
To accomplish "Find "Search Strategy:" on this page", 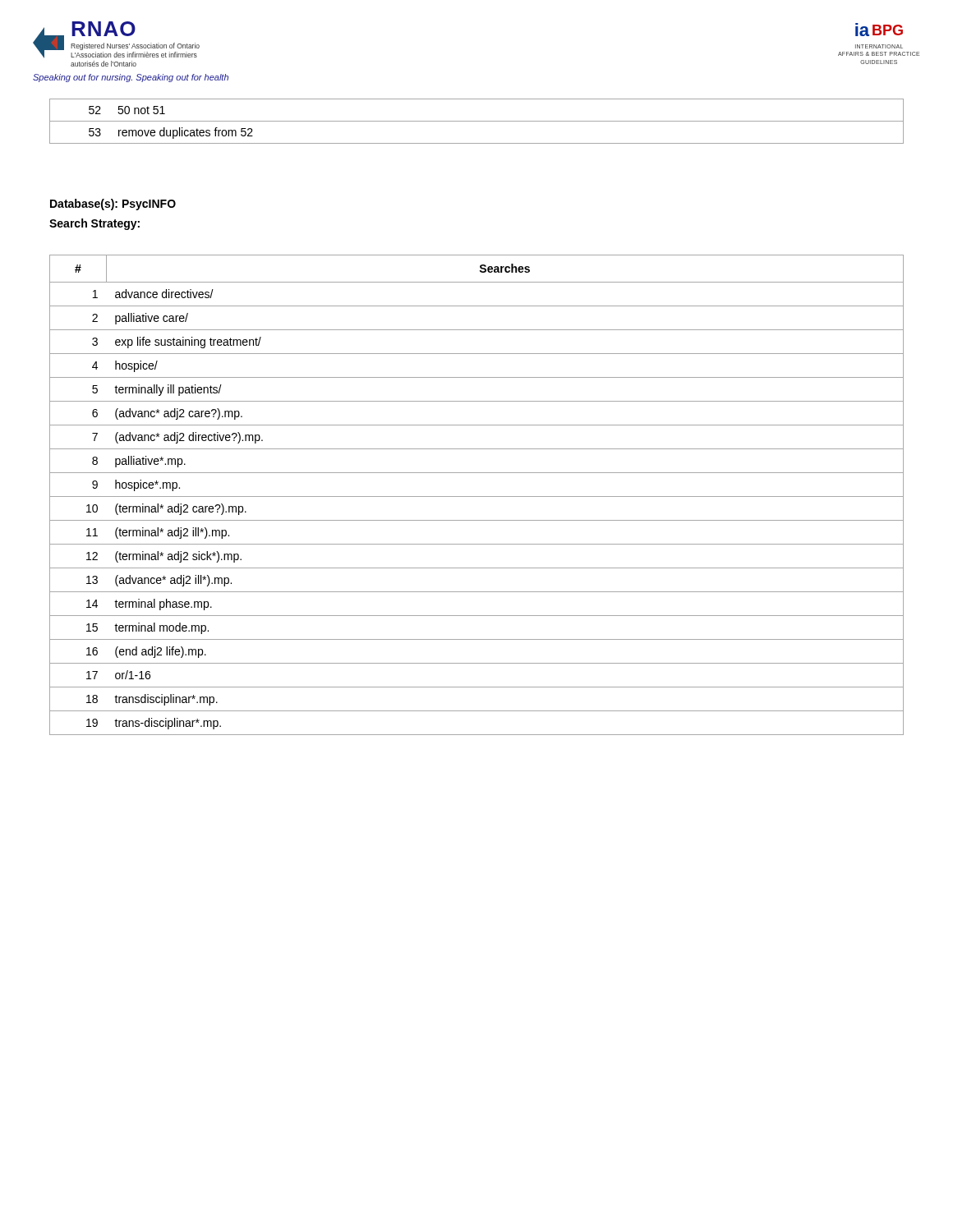I will [95, 223].
